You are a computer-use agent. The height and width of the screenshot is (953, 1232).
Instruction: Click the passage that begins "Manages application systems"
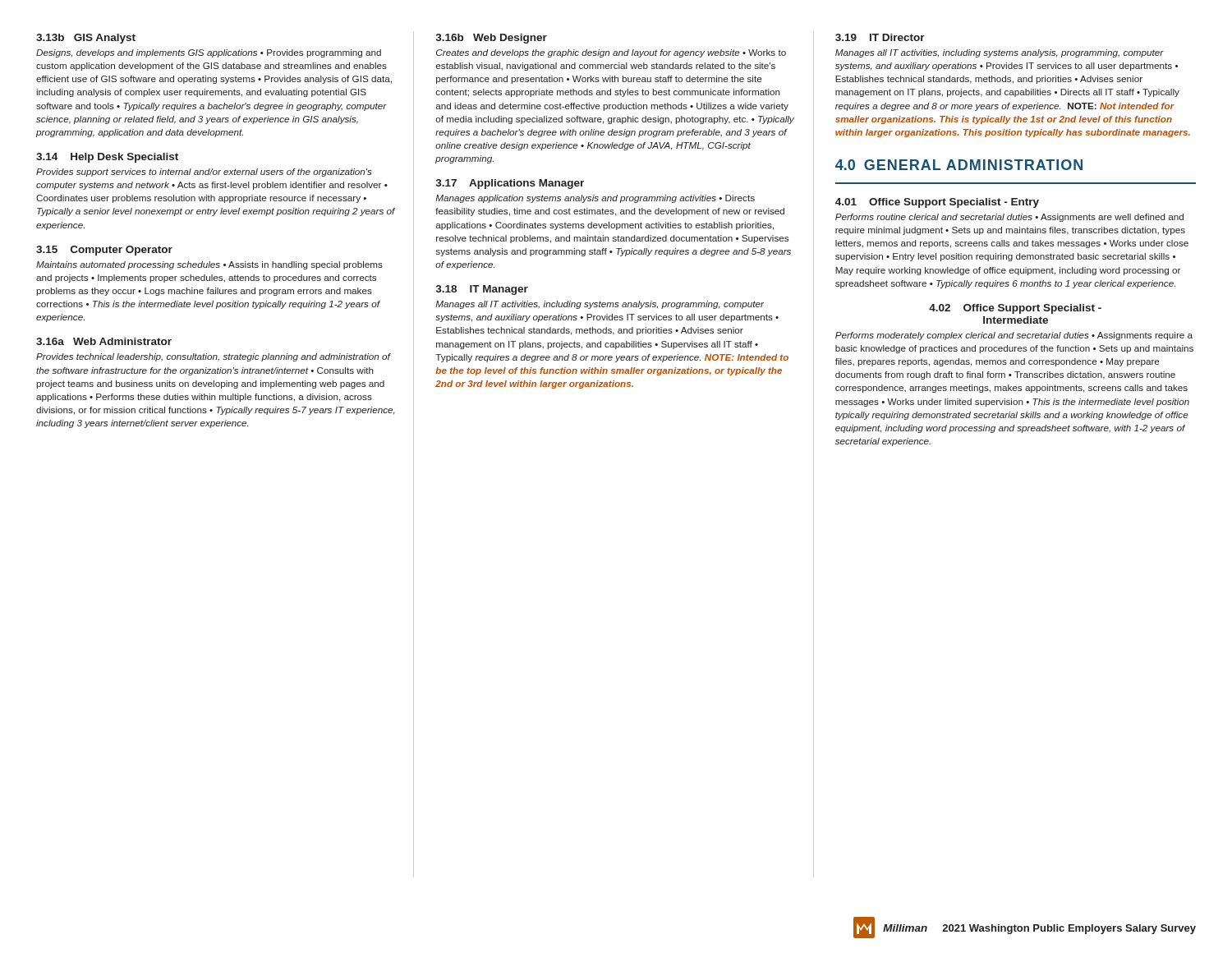pyautogui.click(x=613, y=231)
